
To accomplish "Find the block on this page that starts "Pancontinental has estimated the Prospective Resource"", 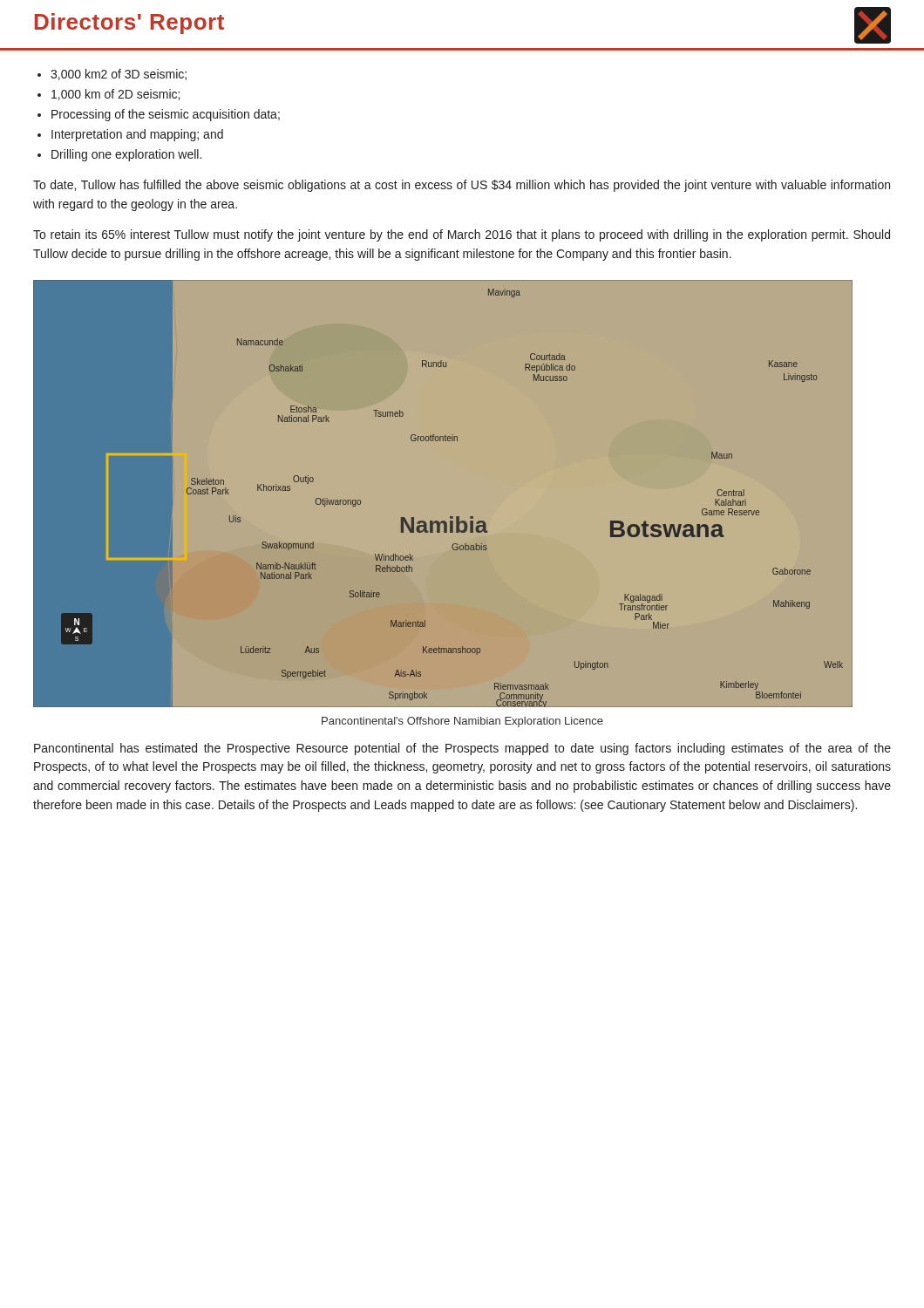I will tap(462, 776).
